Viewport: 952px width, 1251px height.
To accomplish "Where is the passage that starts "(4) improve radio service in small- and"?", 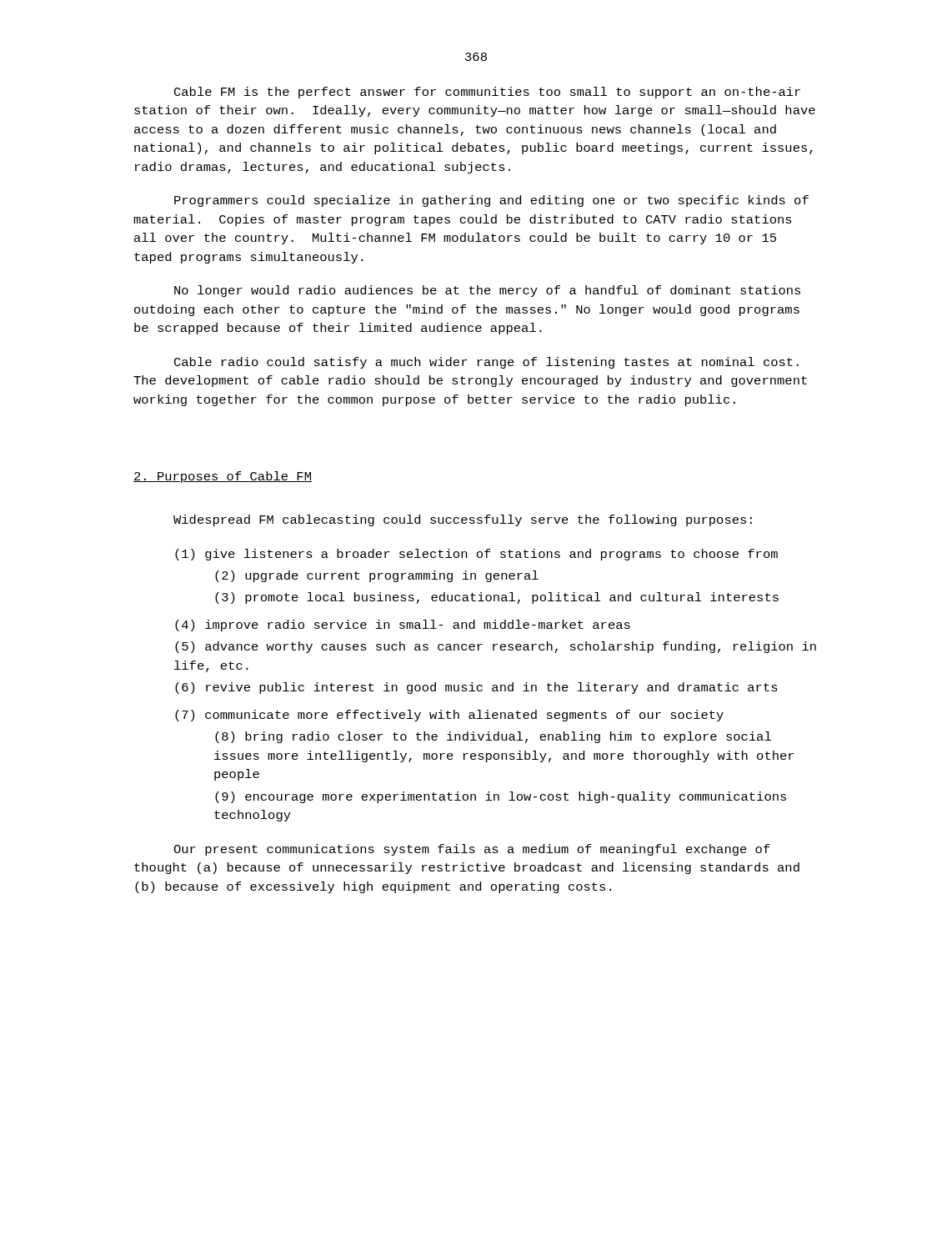I will pyautogui.click(x=402, y=625).
